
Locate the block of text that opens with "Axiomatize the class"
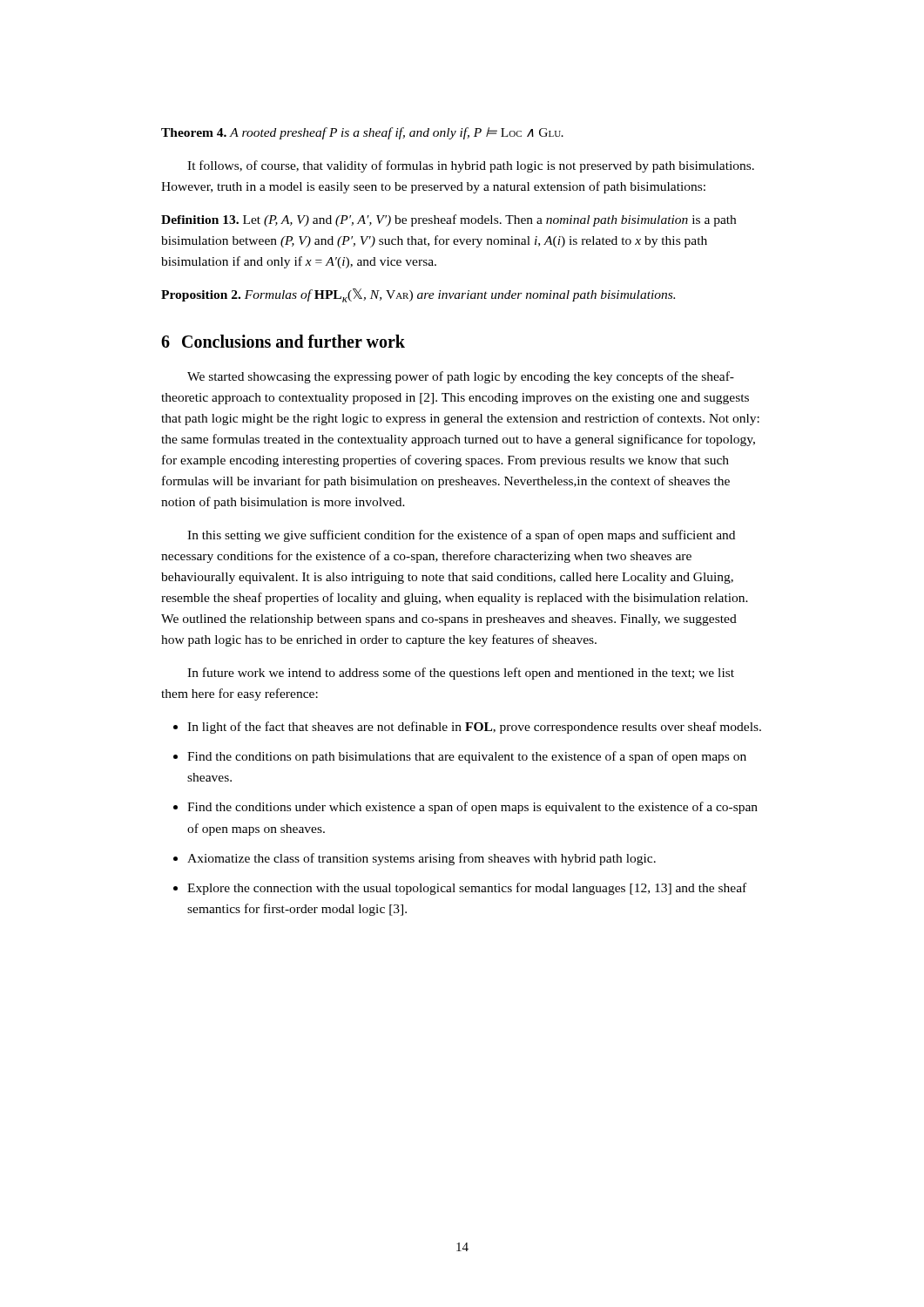click(422, 857)
